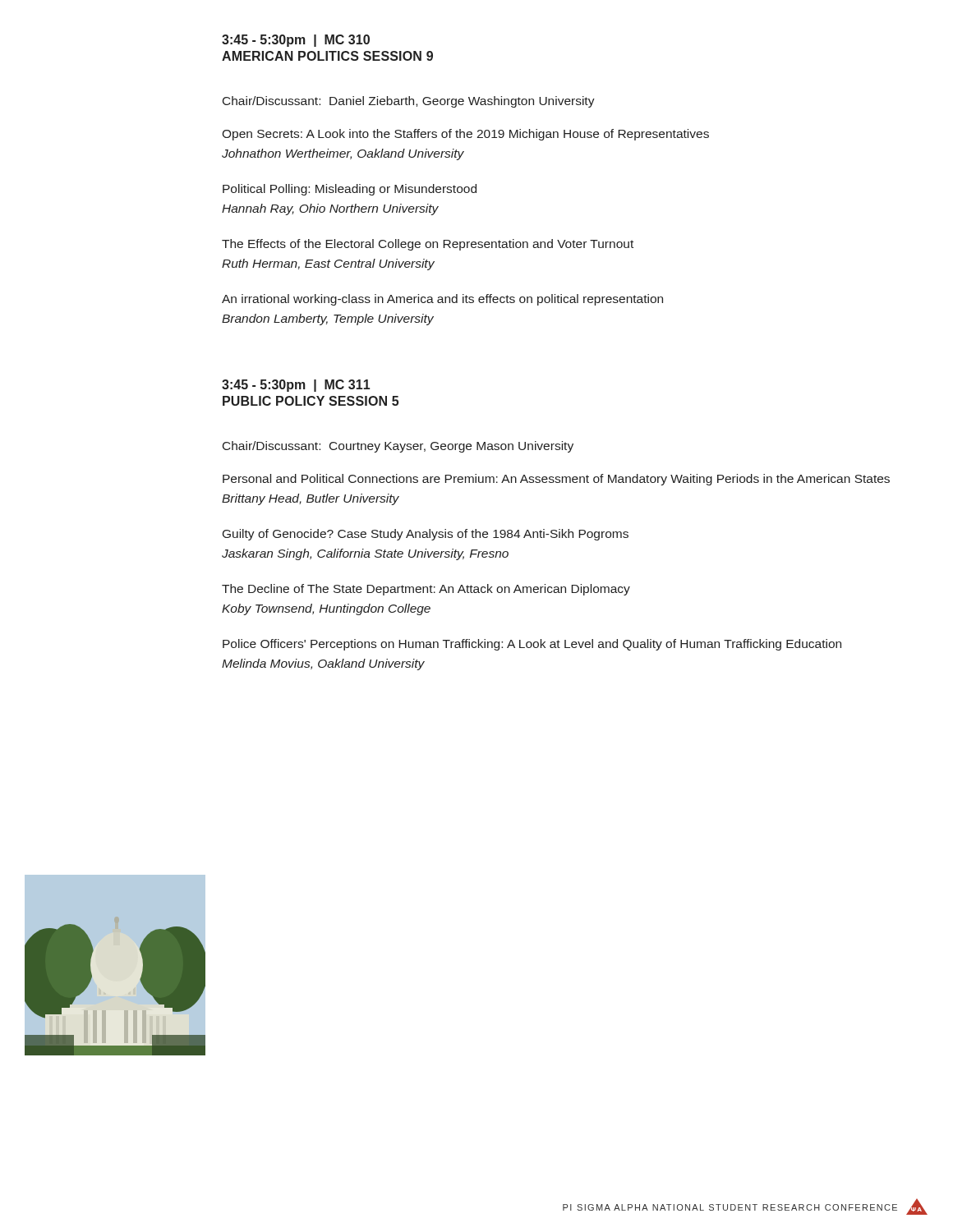Image resolution: width=953 pixels, height=1232 pixels.
Task: Locate the photo
Action: pos(115,965)
